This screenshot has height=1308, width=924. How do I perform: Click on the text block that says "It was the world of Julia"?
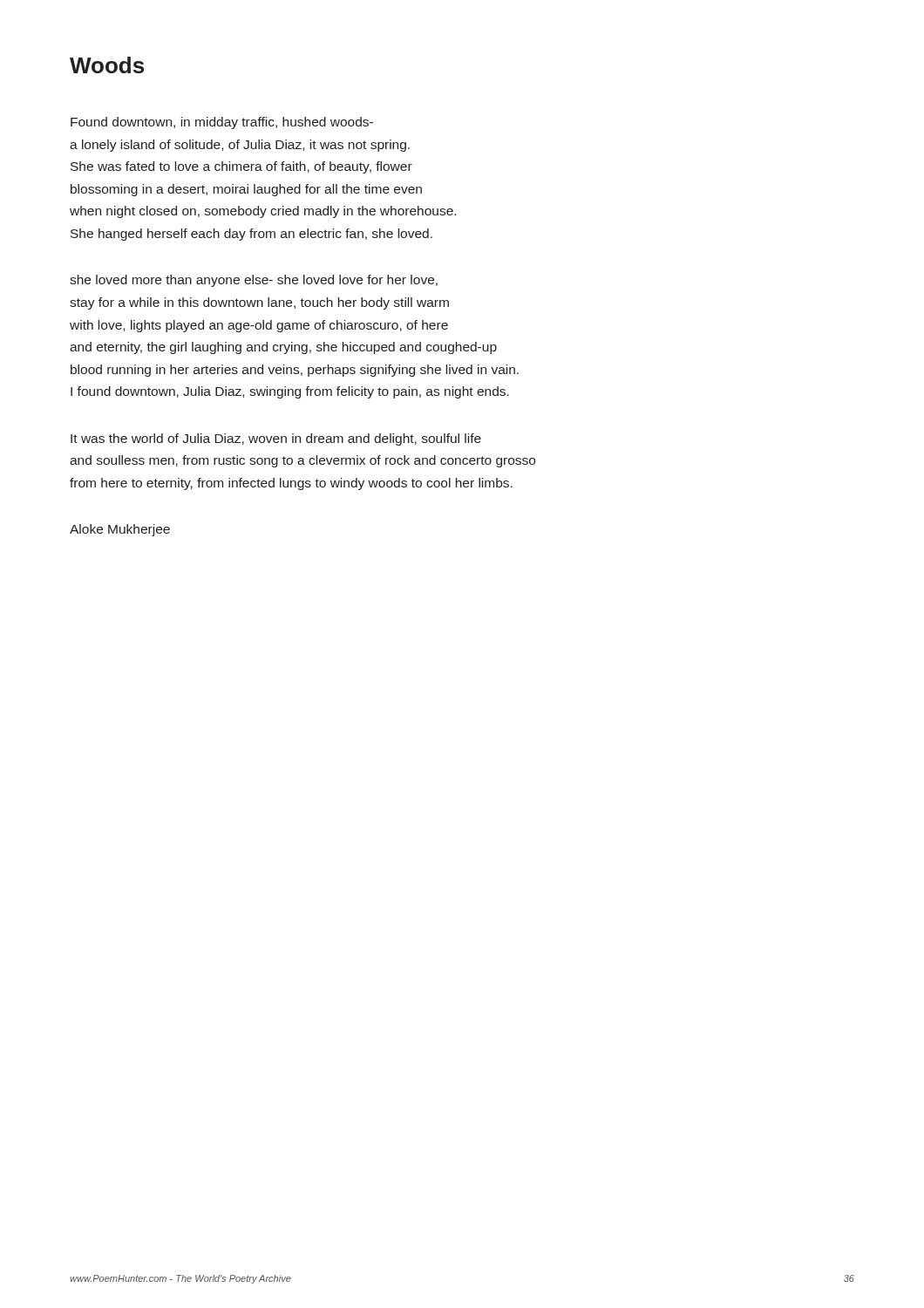[303, 460]
